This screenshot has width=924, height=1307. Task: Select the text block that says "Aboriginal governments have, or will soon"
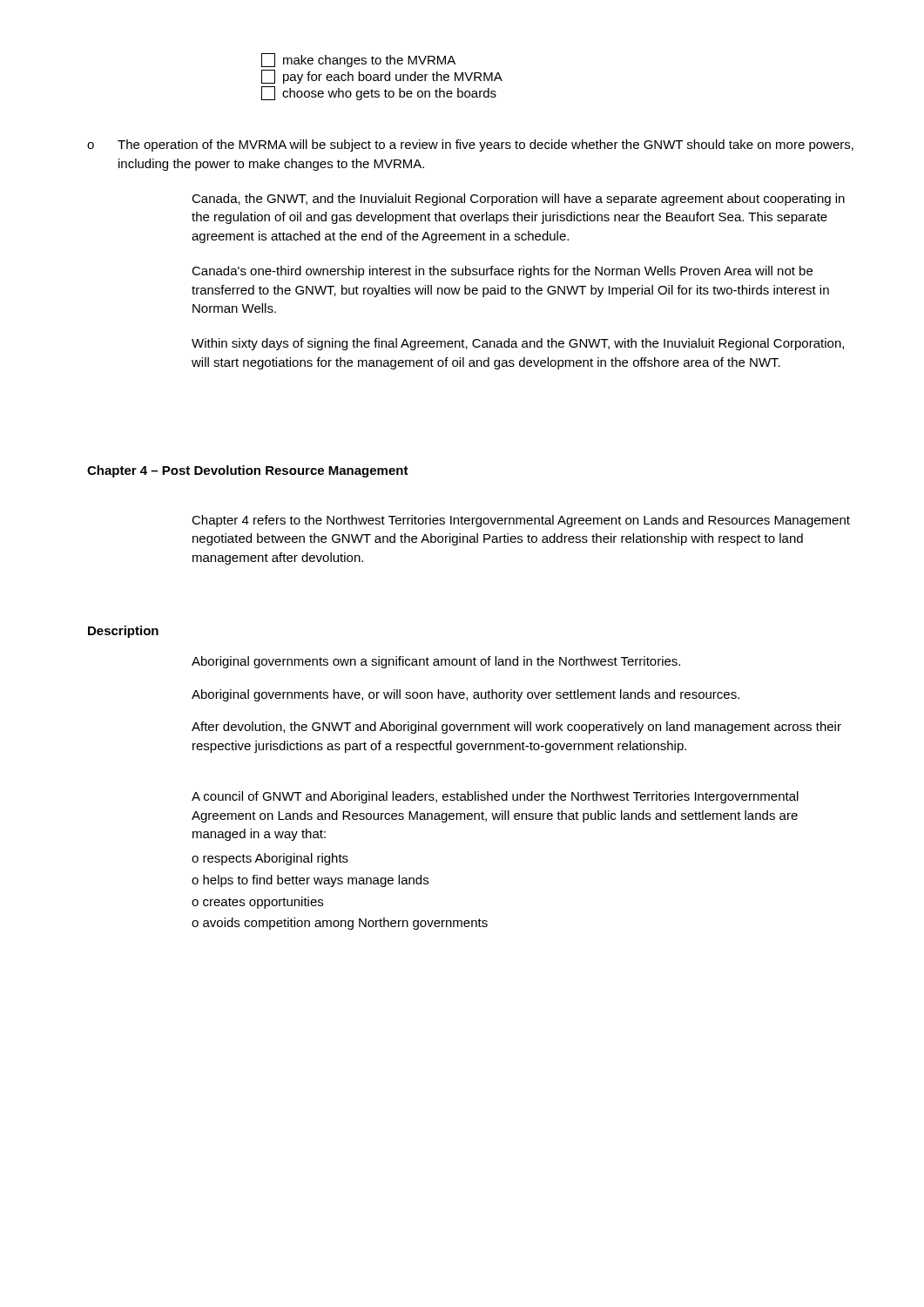pyautogui.click(x=414, y=694)
